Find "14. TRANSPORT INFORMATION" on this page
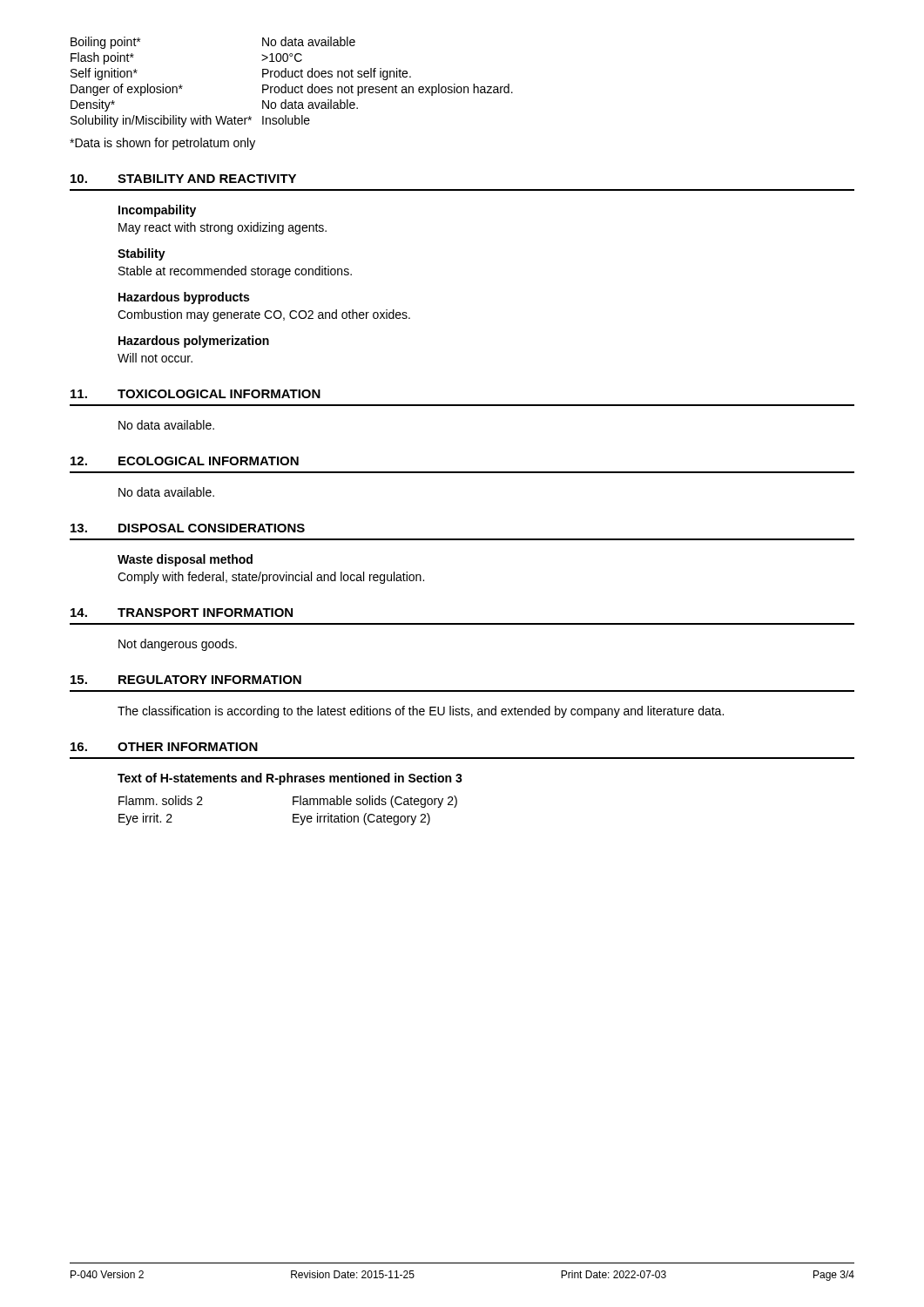 pos(462,615)
